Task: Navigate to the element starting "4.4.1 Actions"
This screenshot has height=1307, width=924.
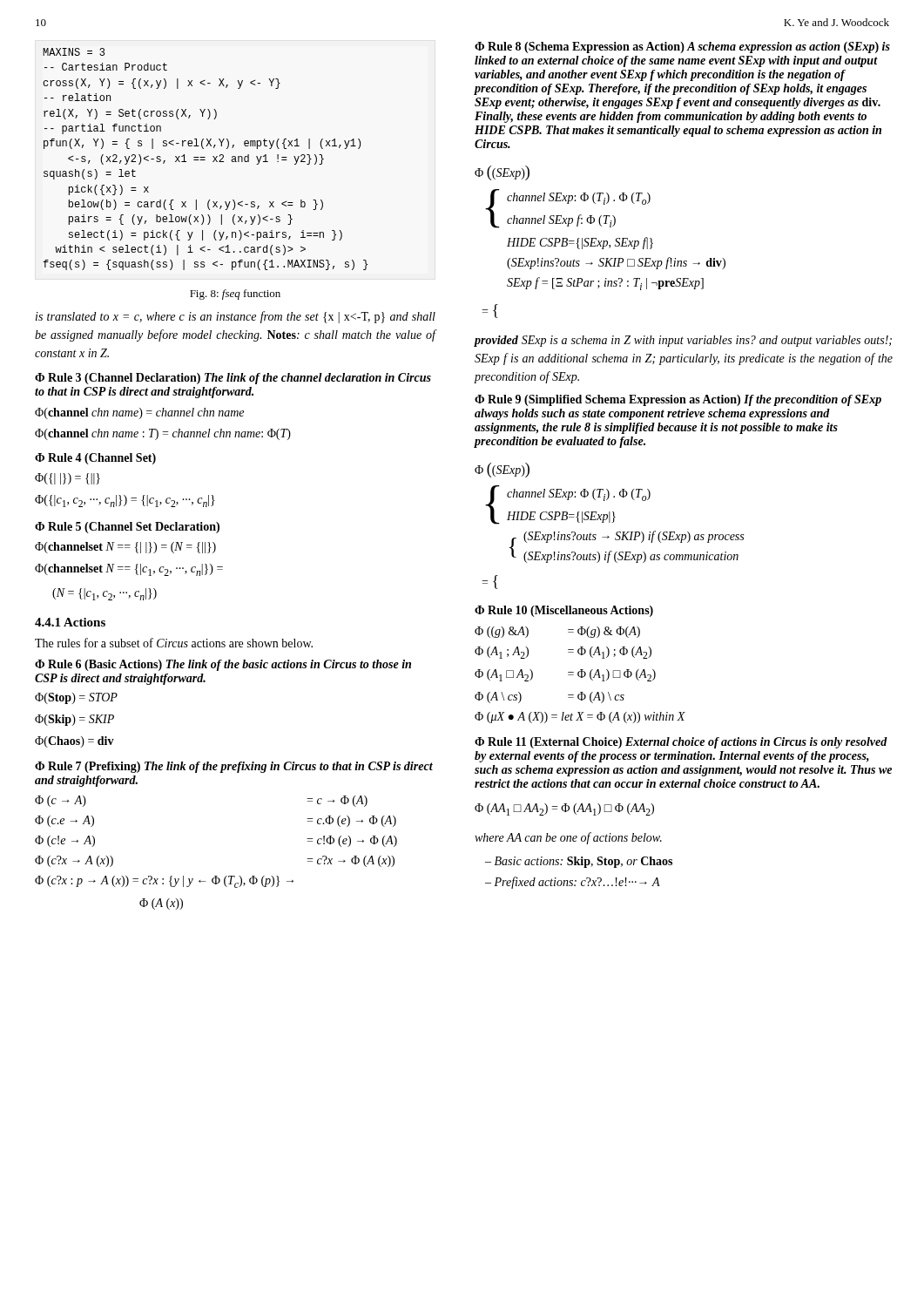Action: point(70,622)
